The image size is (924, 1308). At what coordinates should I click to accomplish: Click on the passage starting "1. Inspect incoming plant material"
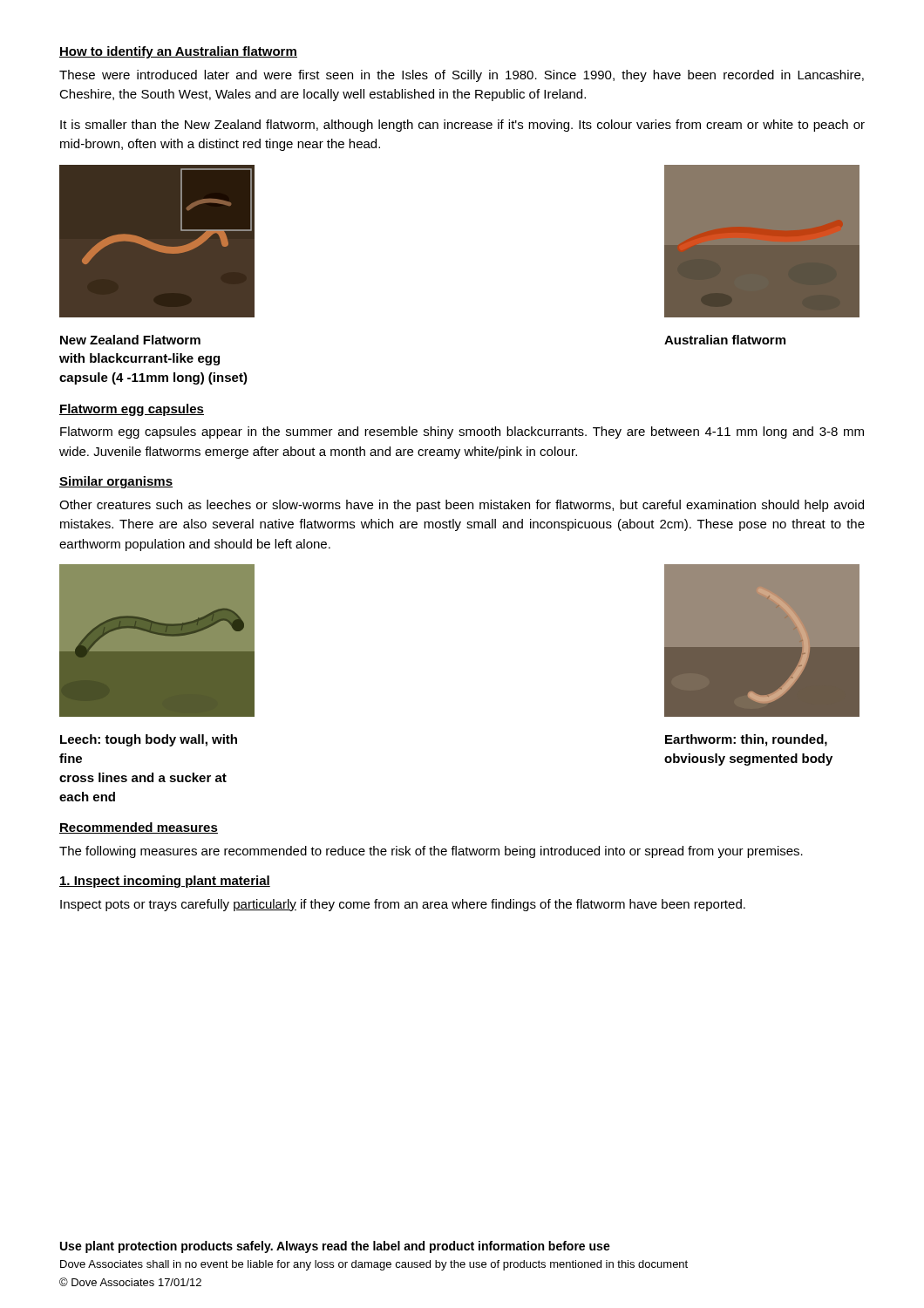(x=165, y=882)
